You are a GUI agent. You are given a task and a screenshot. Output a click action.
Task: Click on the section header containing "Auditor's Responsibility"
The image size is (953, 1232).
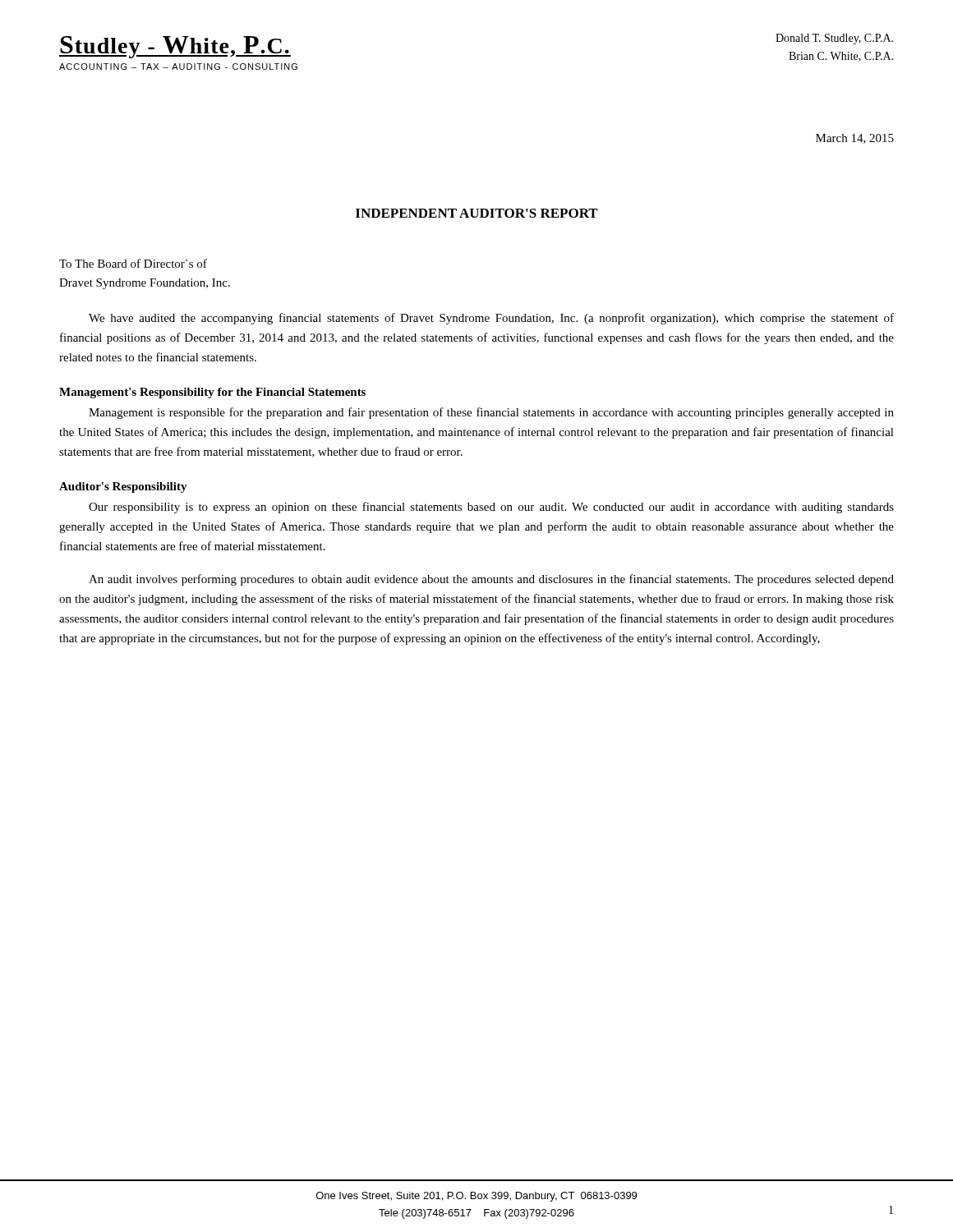point(123,486)
